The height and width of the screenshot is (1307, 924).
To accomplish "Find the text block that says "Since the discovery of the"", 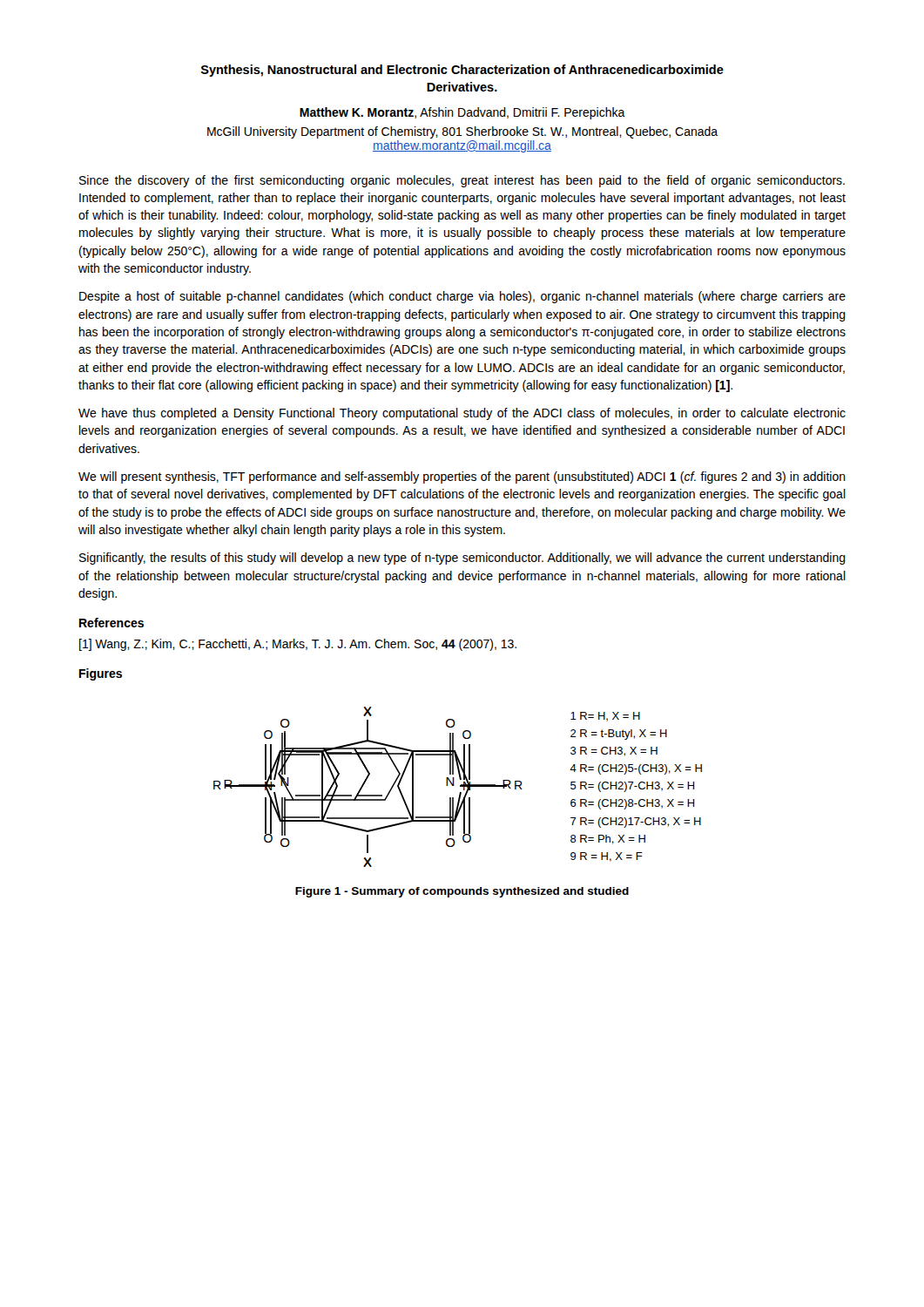I will pyautogui.click(x=462, y=224).
